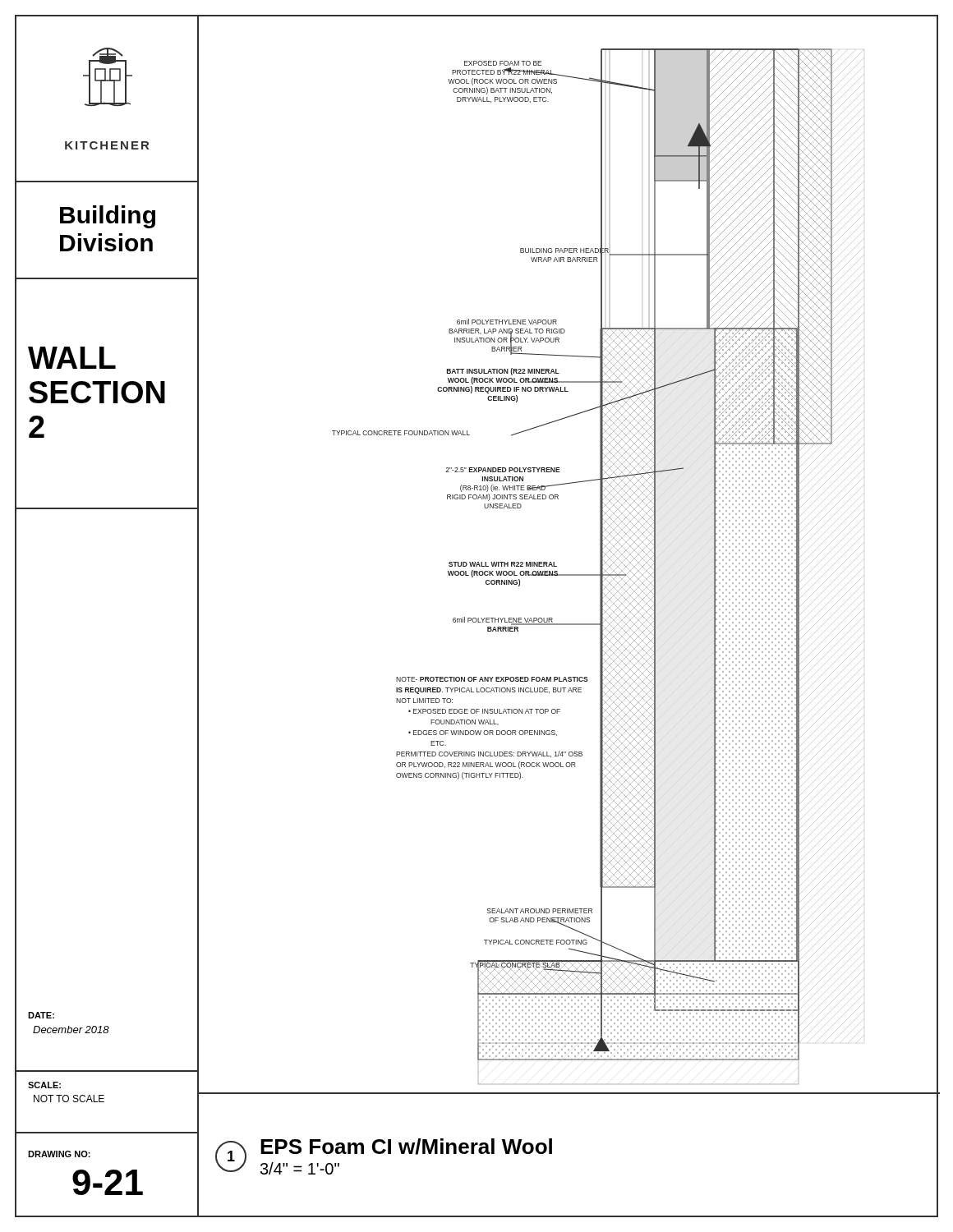This screenshot has height=1232, width=953.
Task: Click on the engineering diagram
Action: (x=569, y=554)
